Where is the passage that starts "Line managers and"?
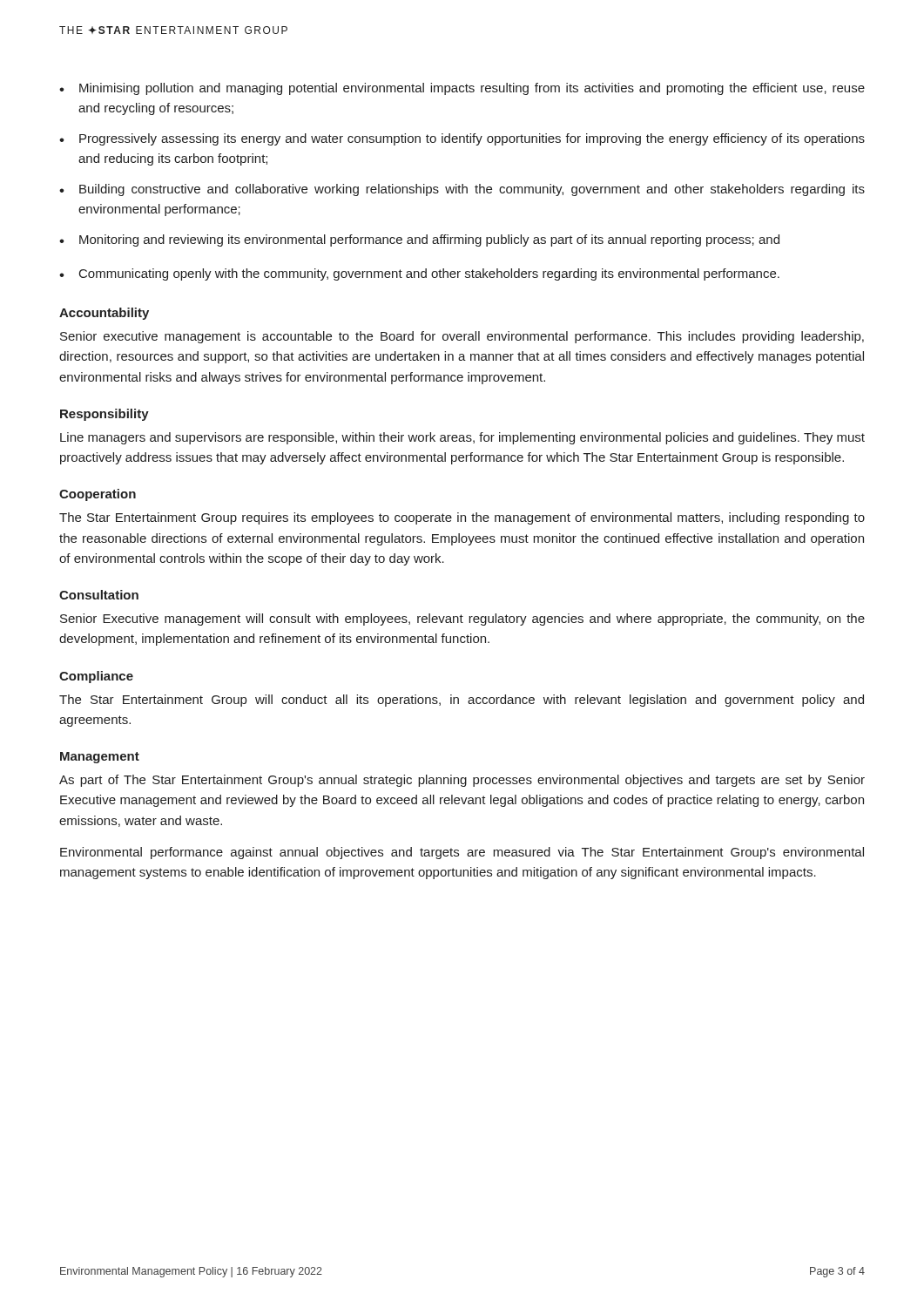Viewport: 924px width, 1307px height. pos(462,447)
